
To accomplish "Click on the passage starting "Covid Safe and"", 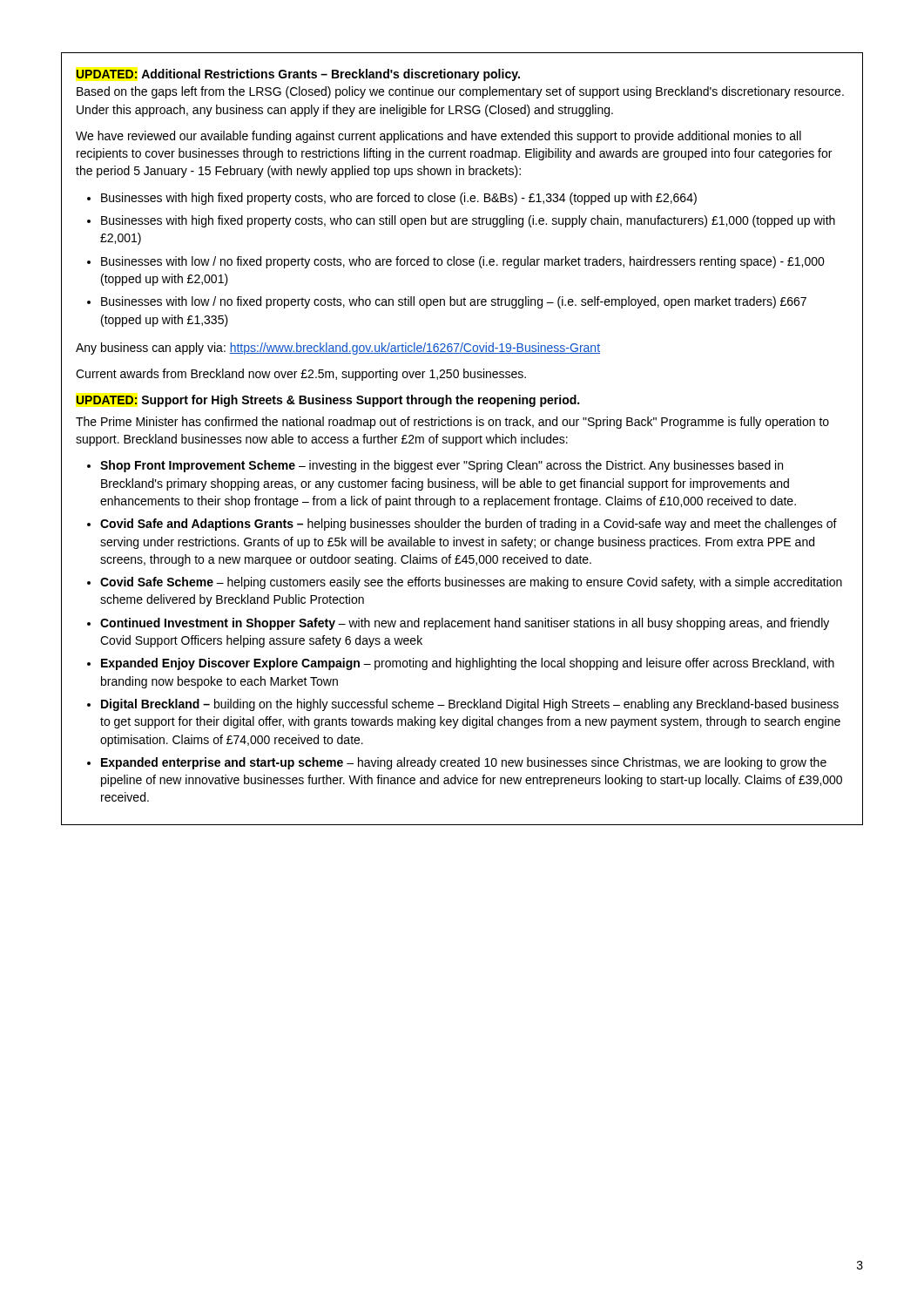I will (x=462, y=542).
